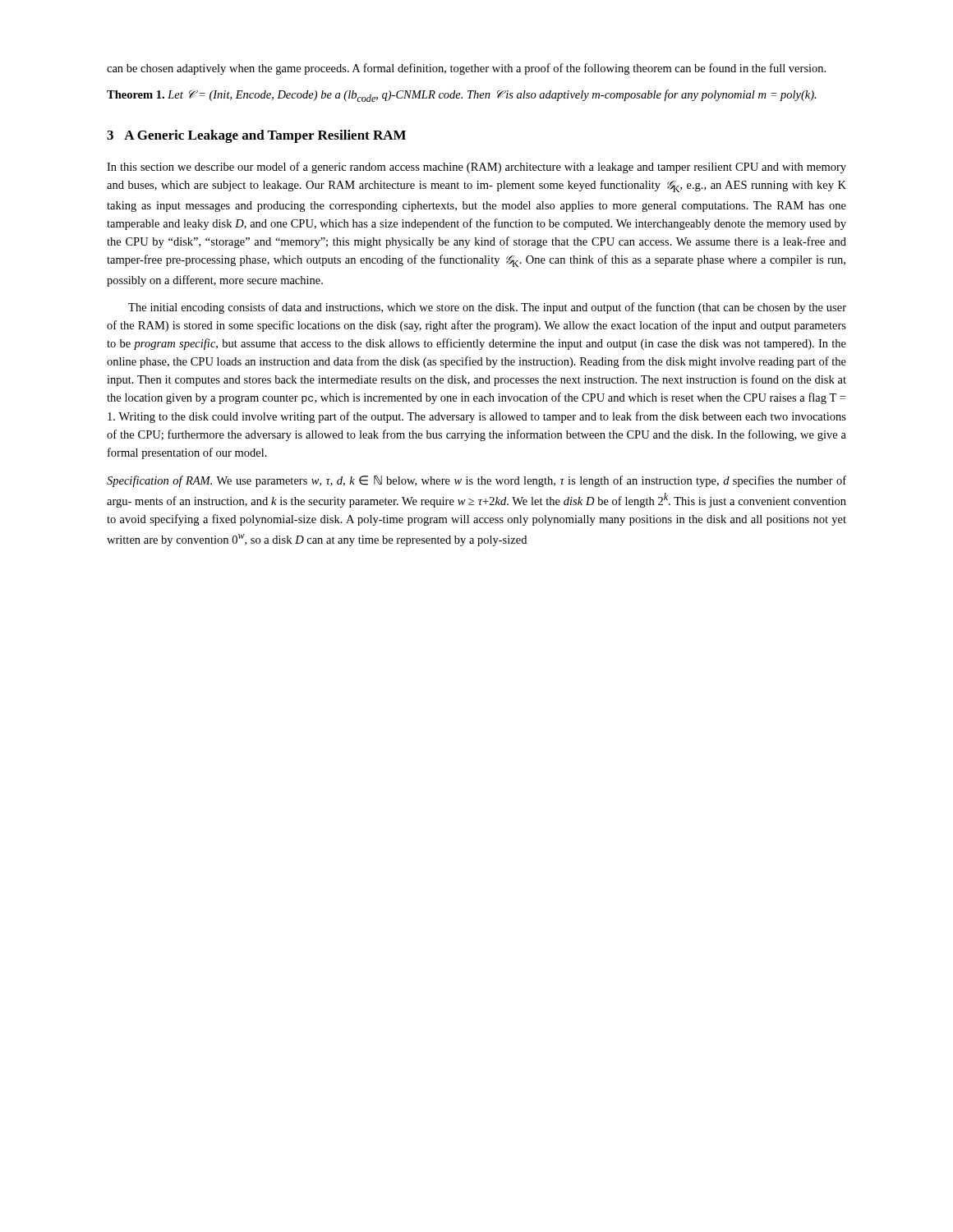Screen dimensions: 1232x953
Task: Point to the element starting "In this section we describe our model of"
Action: click(x=476, y=223)
